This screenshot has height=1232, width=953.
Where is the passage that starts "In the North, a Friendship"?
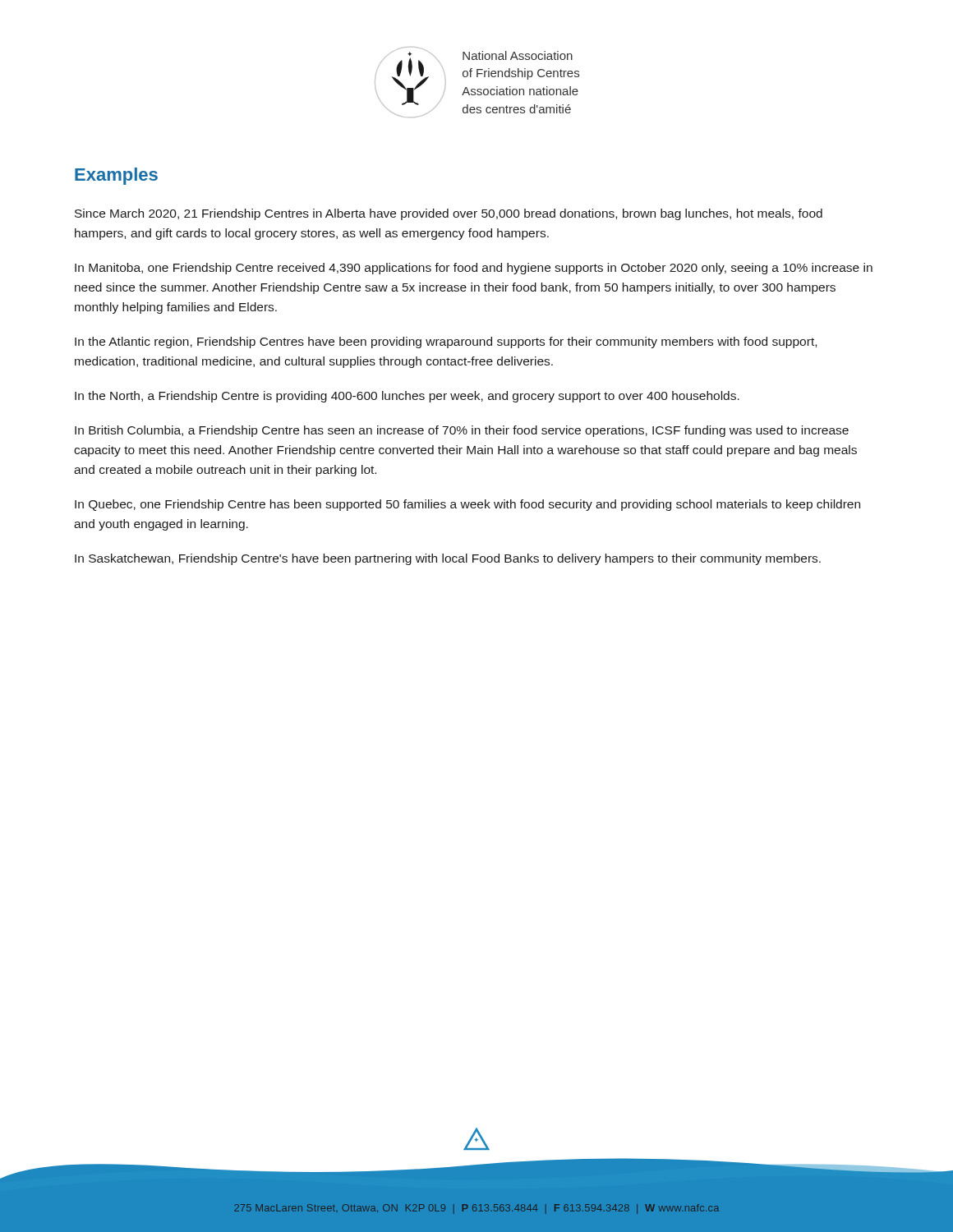point(407,396)
